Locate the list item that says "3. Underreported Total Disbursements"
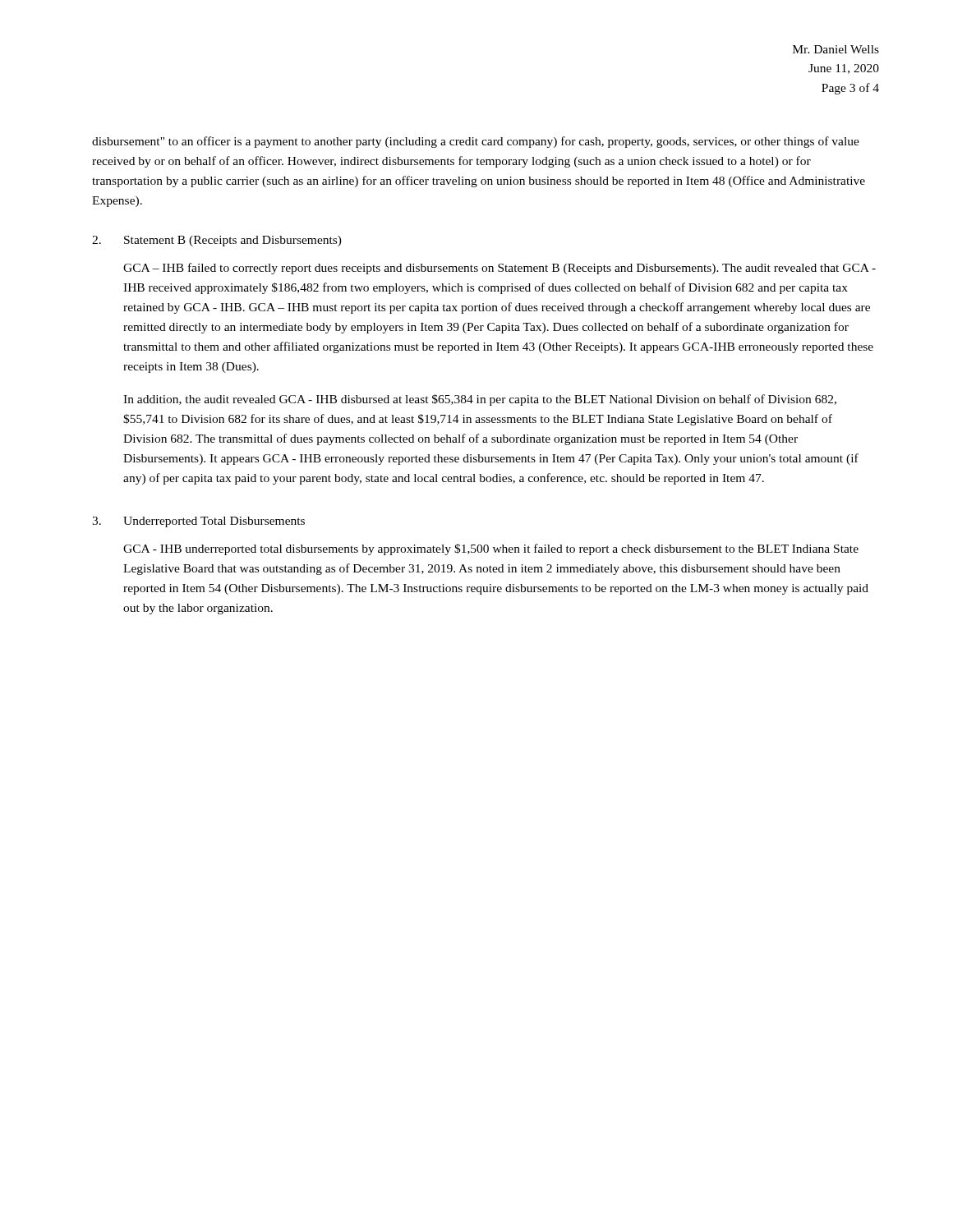This screenshot has width=953, height=1232. point(199,521)
